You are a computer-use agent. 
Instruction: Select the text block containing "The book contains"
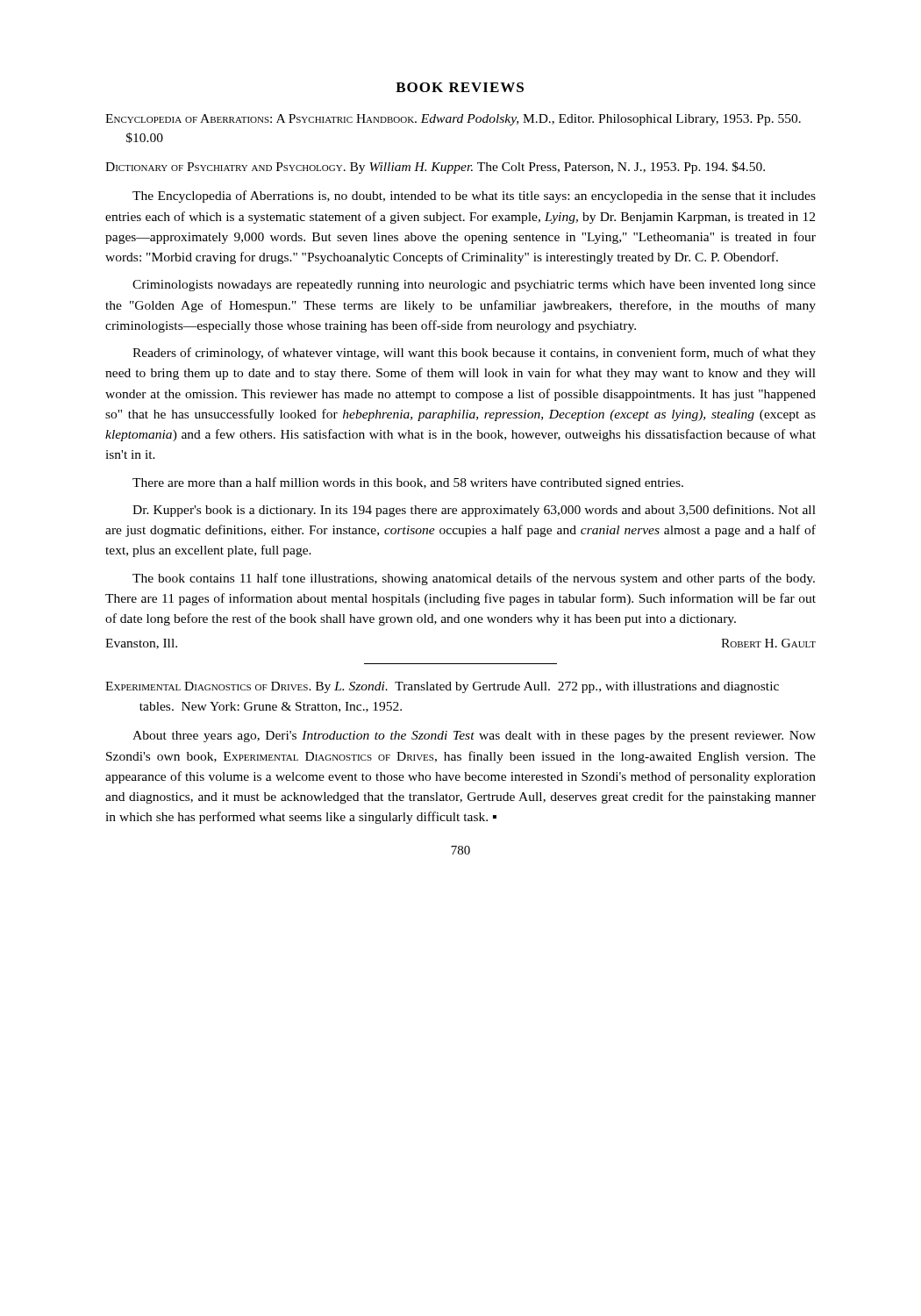click(x=460, y=598)
